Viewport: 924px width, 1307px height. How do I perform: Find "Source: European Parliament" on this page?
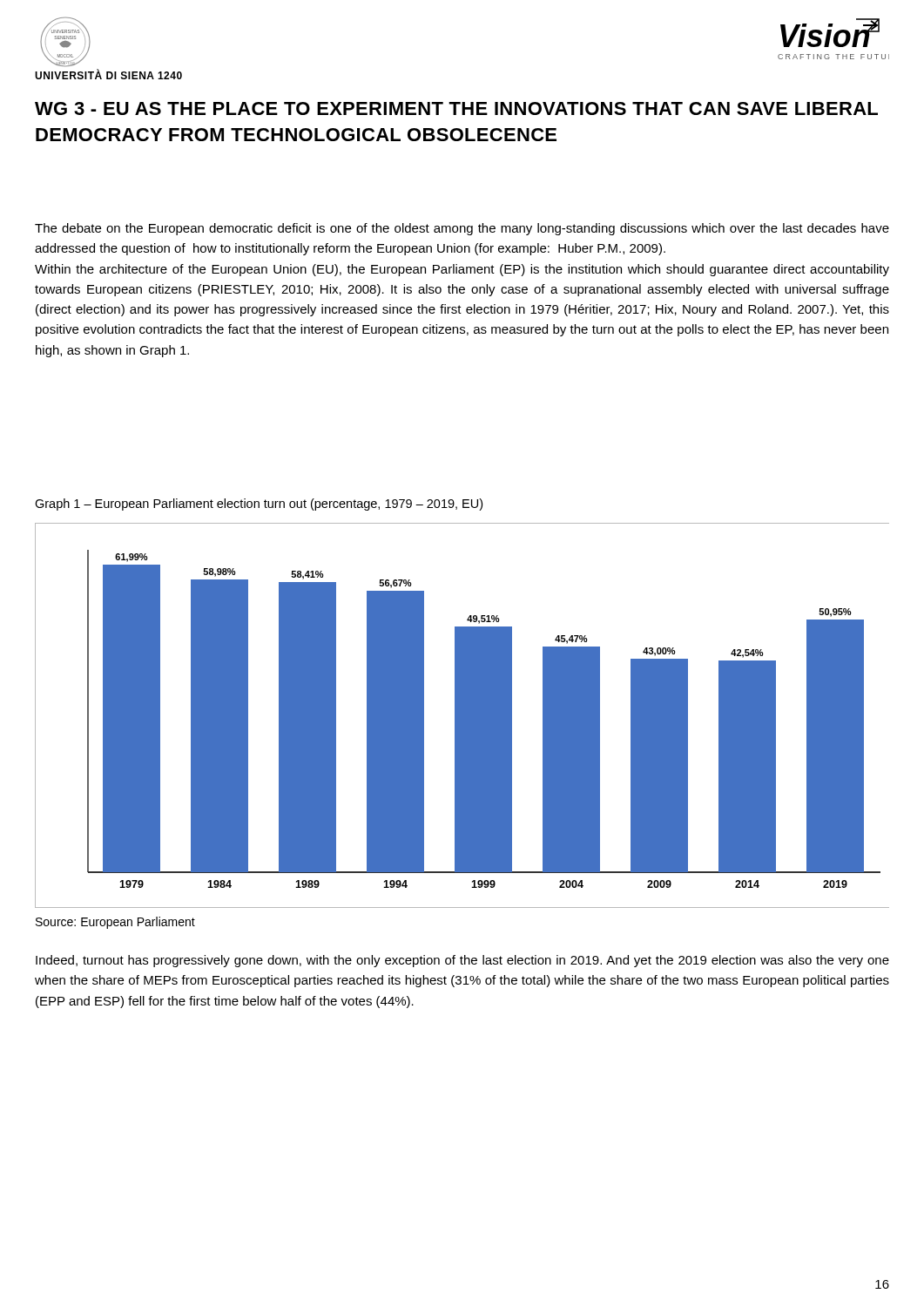coord(115,922)
